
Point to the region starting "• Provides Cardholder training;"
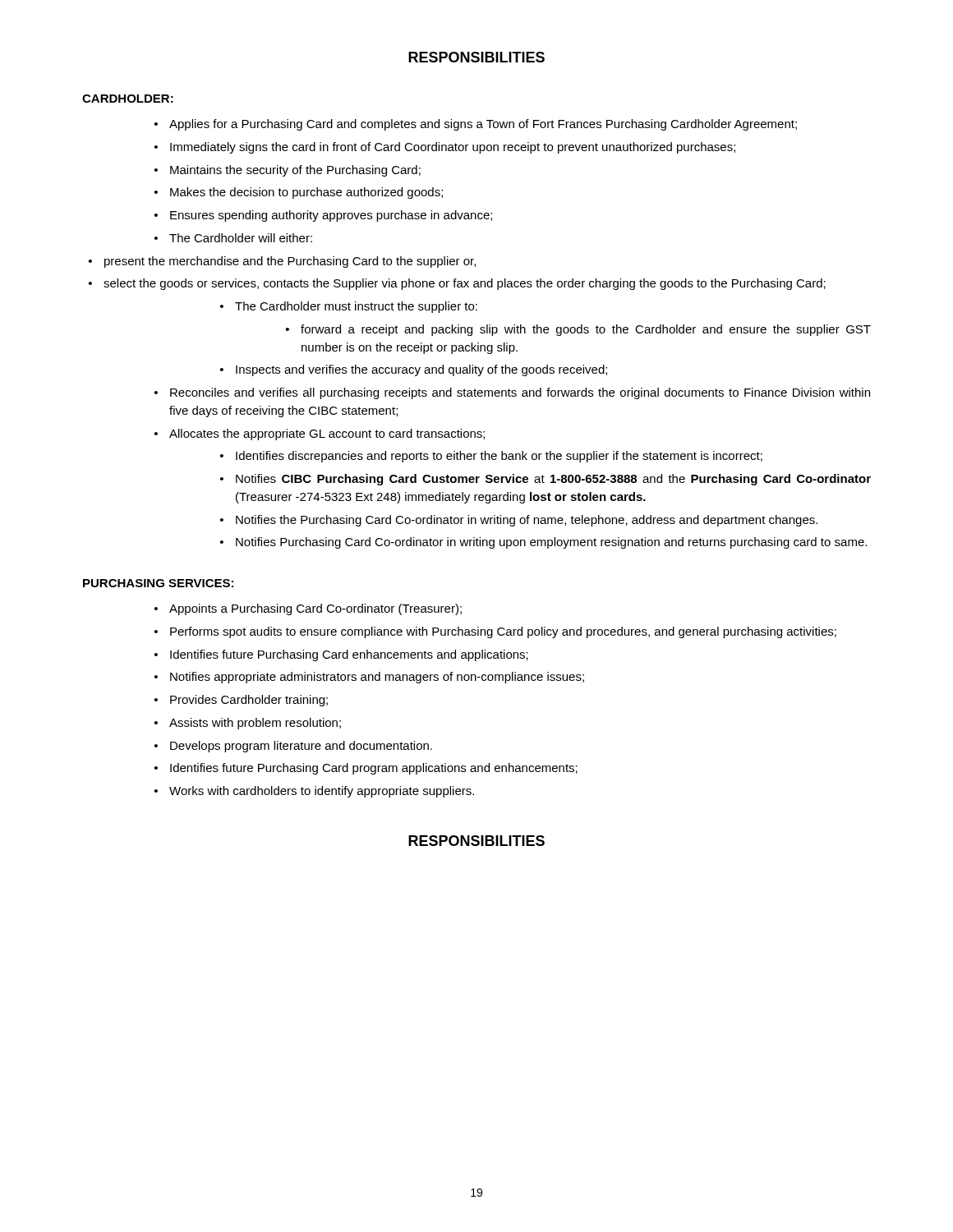tap(241, 701)
